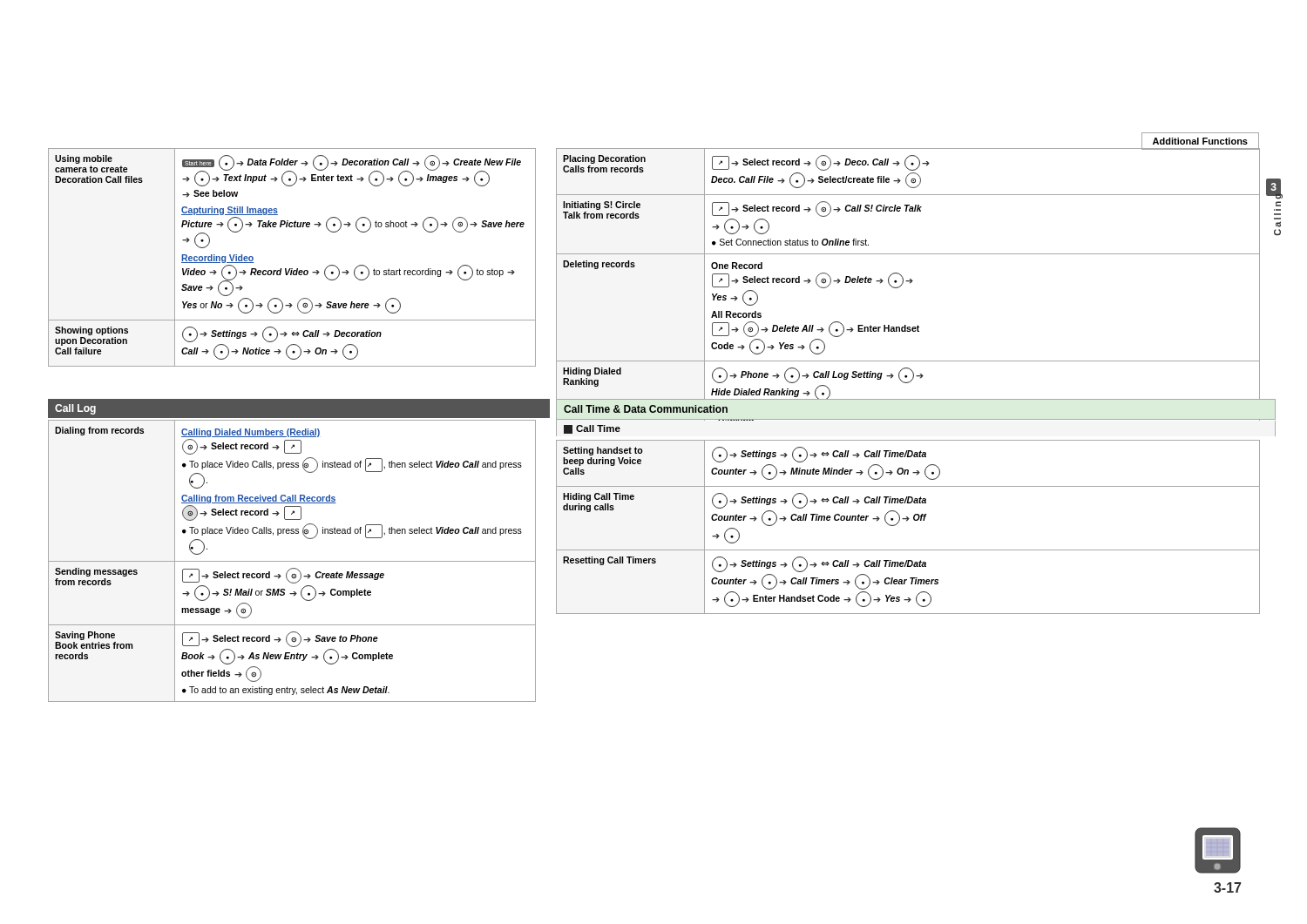Select the text block starting "Call Log"
The image size is (1307, 924).
(x=76, y=408)
